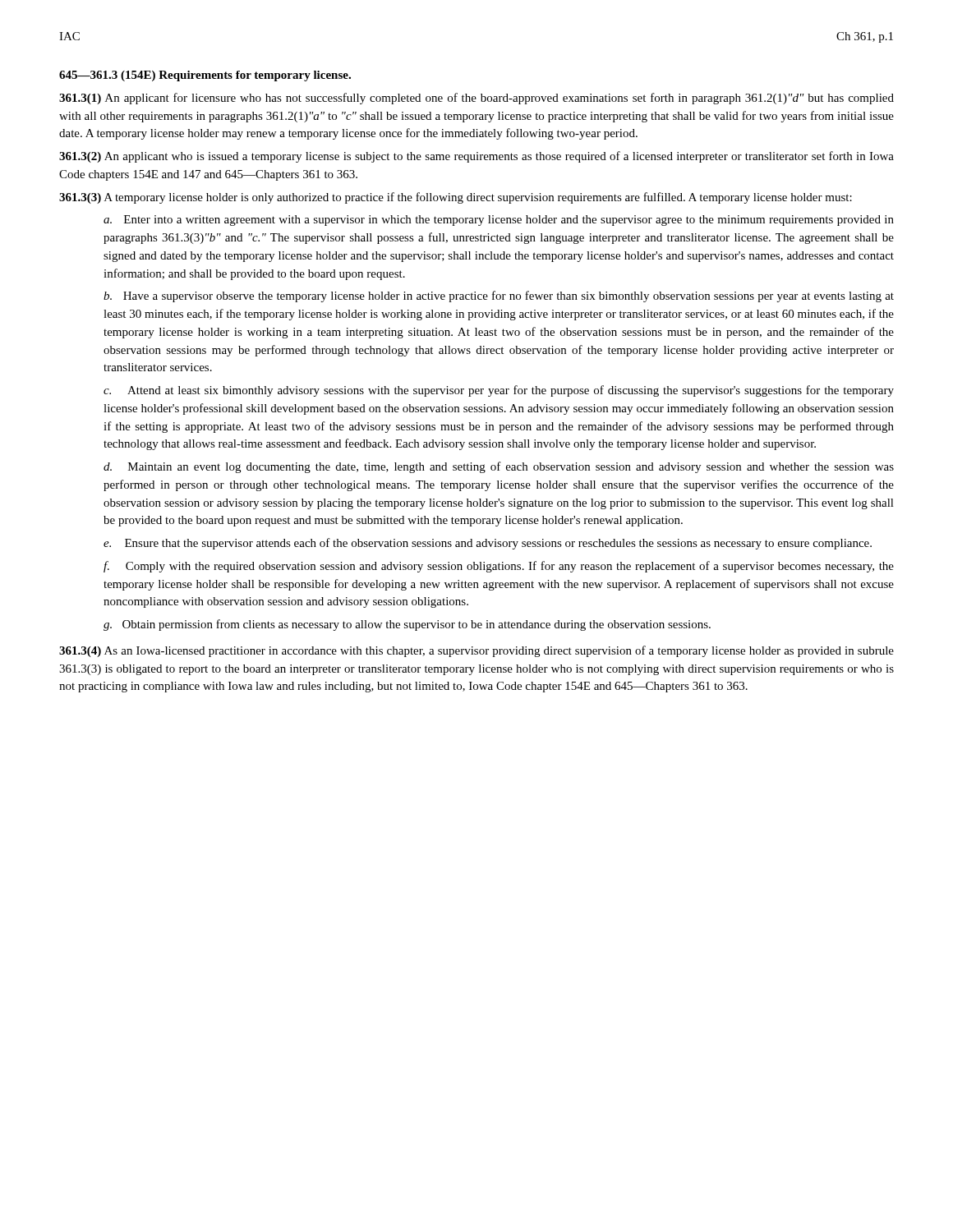Locate the passage starting "c. Attend at least"

499,418
